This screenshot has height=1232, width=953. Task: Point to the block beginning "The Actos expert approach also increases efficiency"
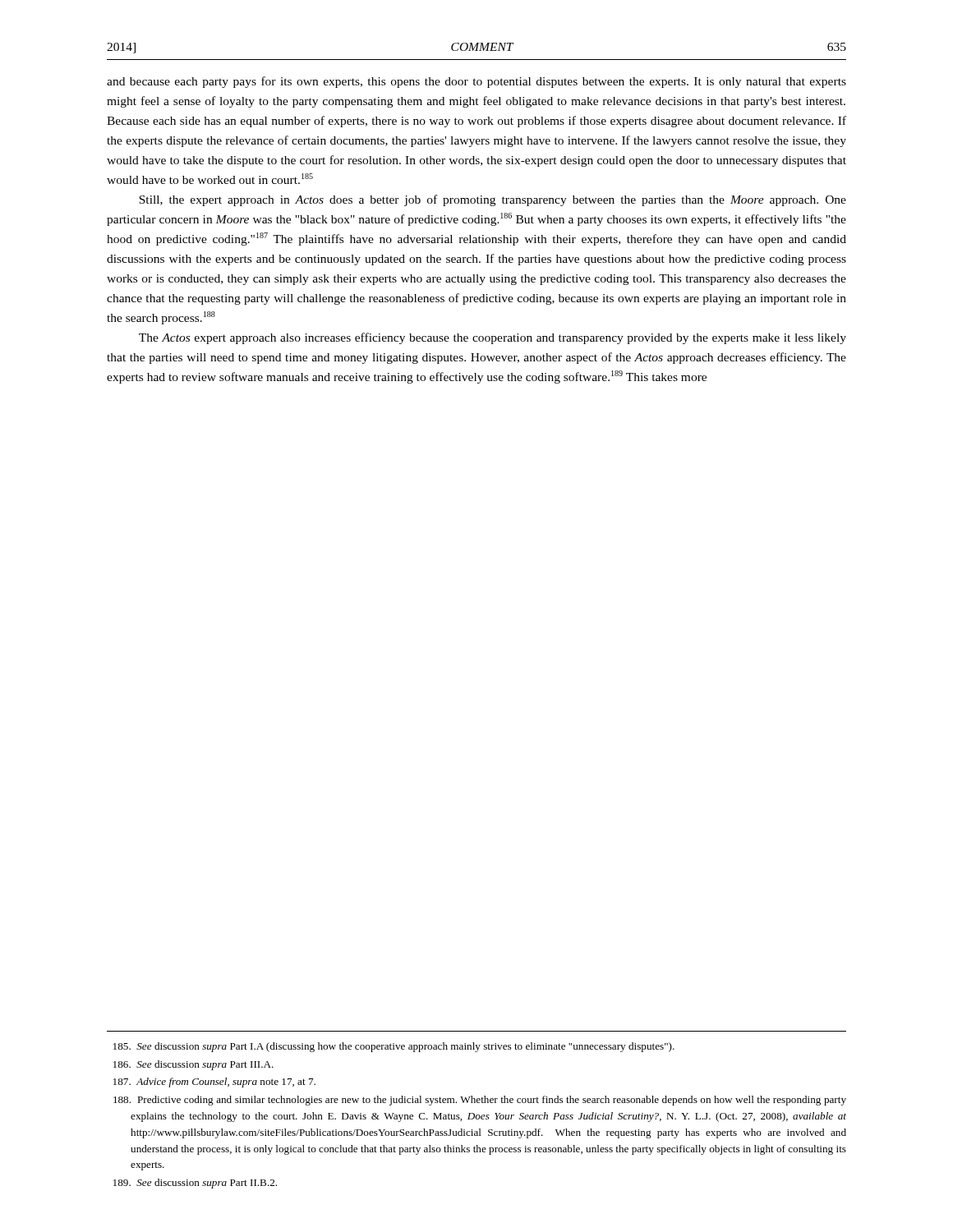click(476, 357)
